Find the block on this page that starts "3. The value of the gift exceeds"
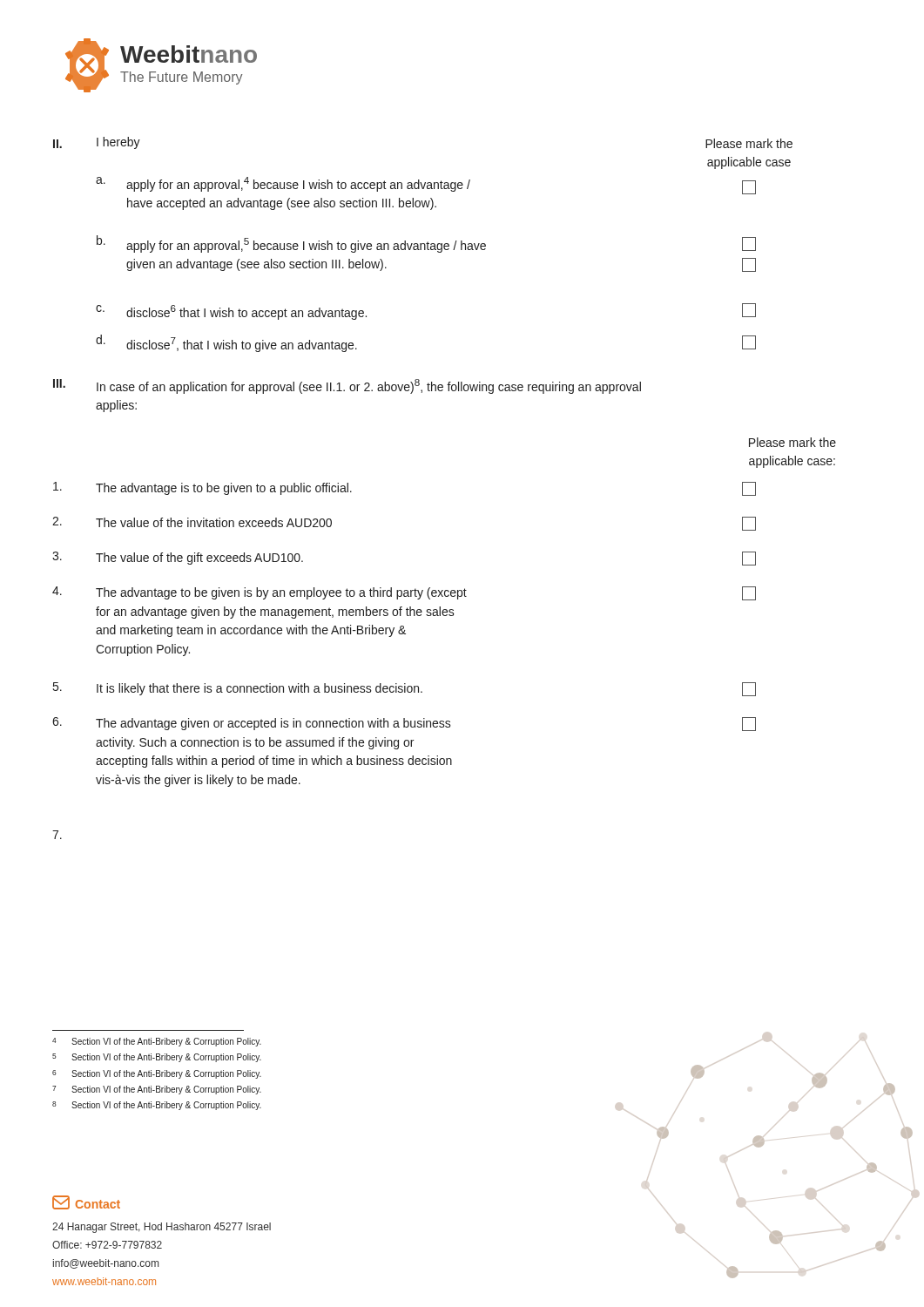Screen dimensions: 1307x924 [198, 558]
